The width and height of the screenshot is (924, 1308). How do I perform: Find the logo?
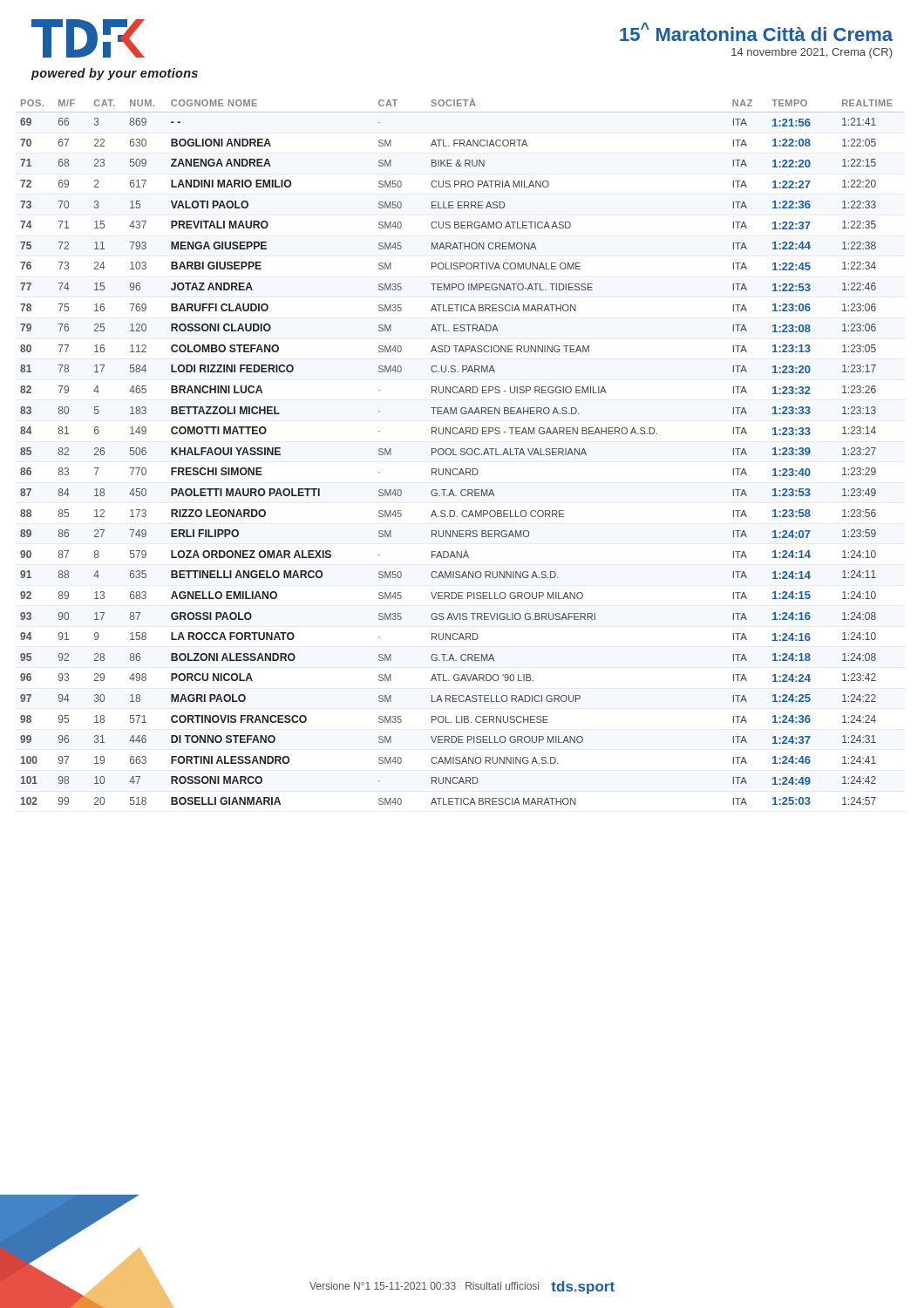click(119, 48)
